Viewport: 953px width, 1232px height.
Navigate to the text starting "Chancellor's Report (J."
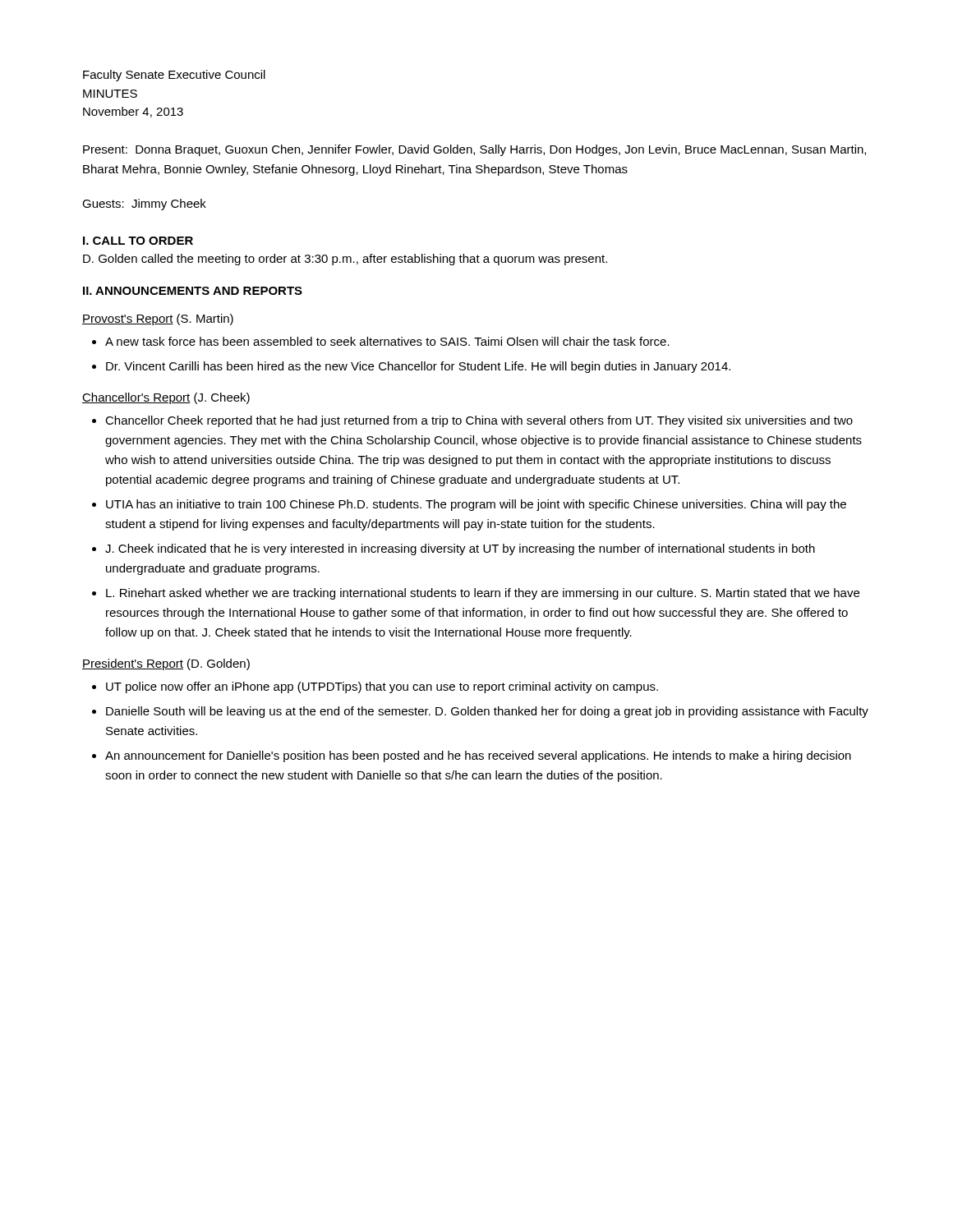(x=166, y=397)
